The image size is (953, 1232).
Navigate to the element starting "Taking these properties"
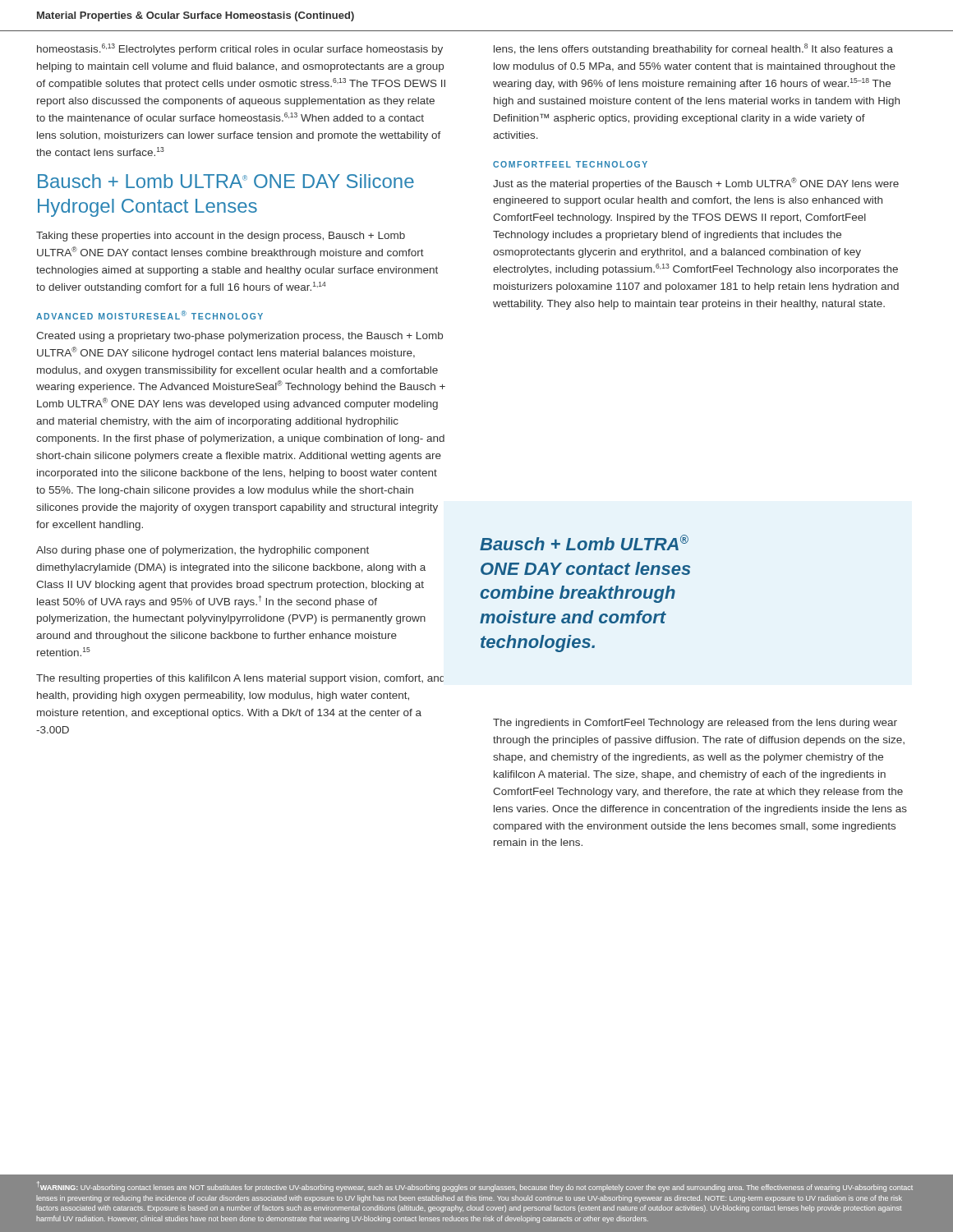point(242,262)
